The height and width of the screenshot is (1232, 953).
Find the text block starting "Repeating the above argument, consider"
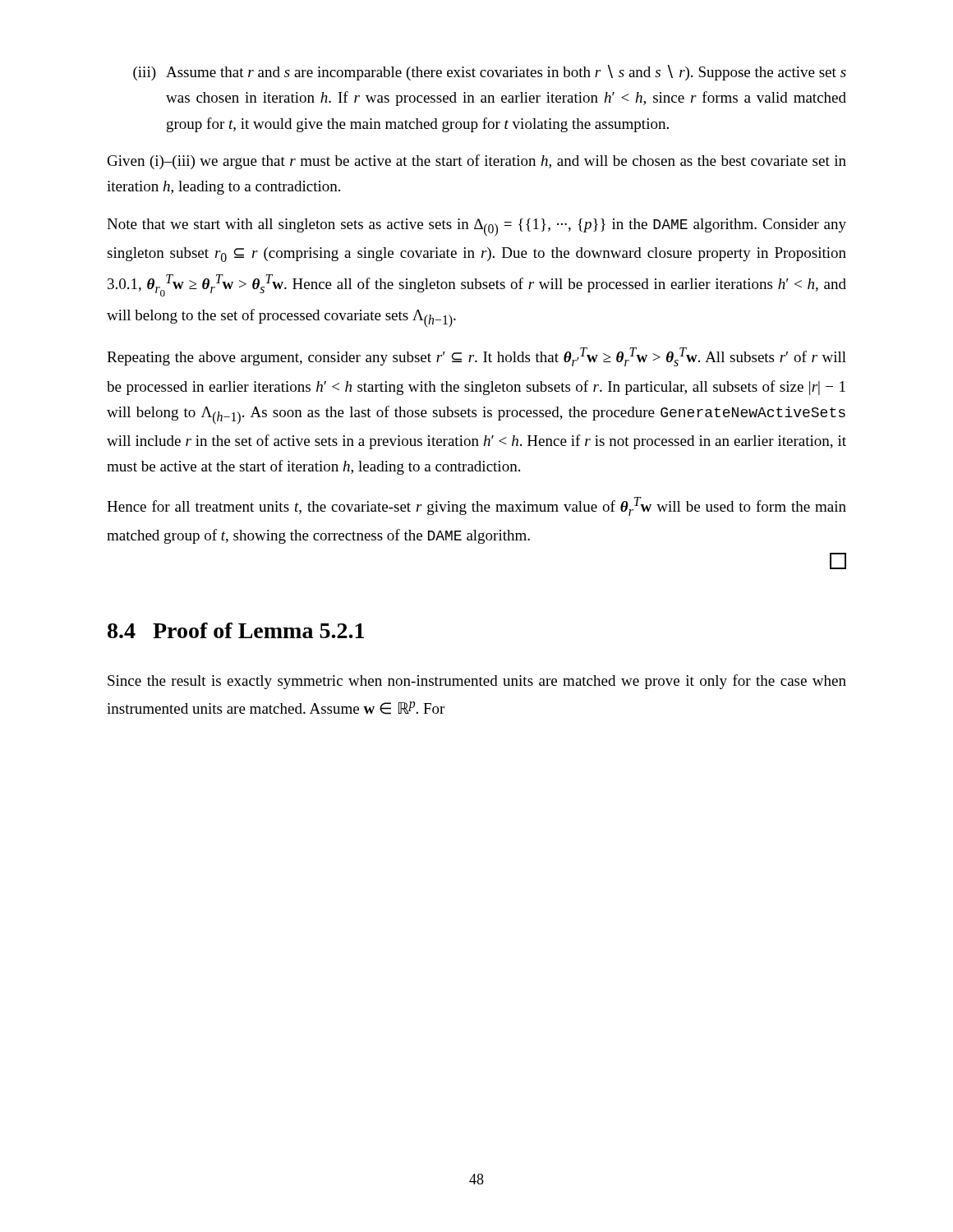pos(476,411)
